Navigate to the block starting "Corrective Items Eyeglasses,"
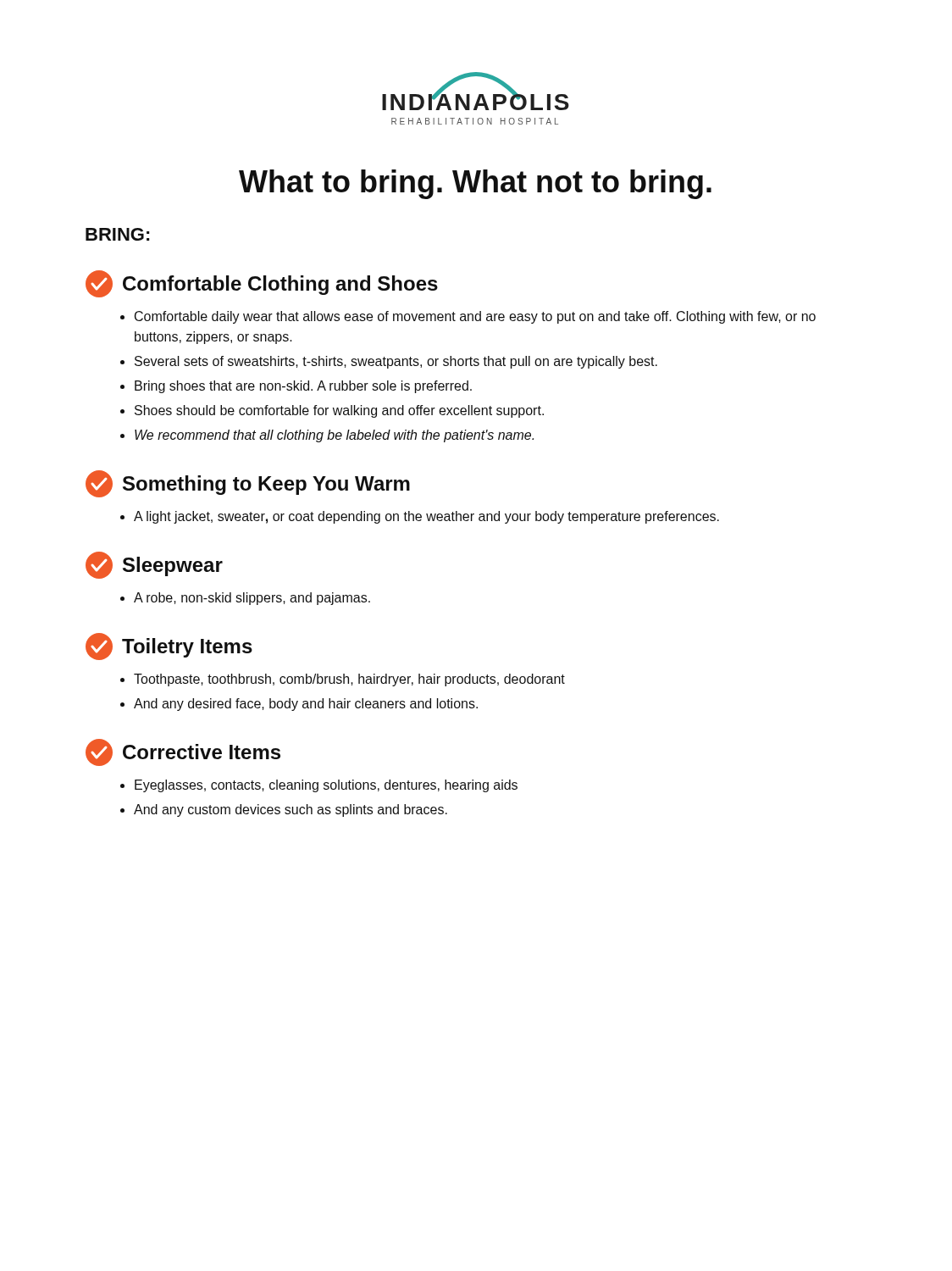 pyautogui.click(x=476, y=779)
